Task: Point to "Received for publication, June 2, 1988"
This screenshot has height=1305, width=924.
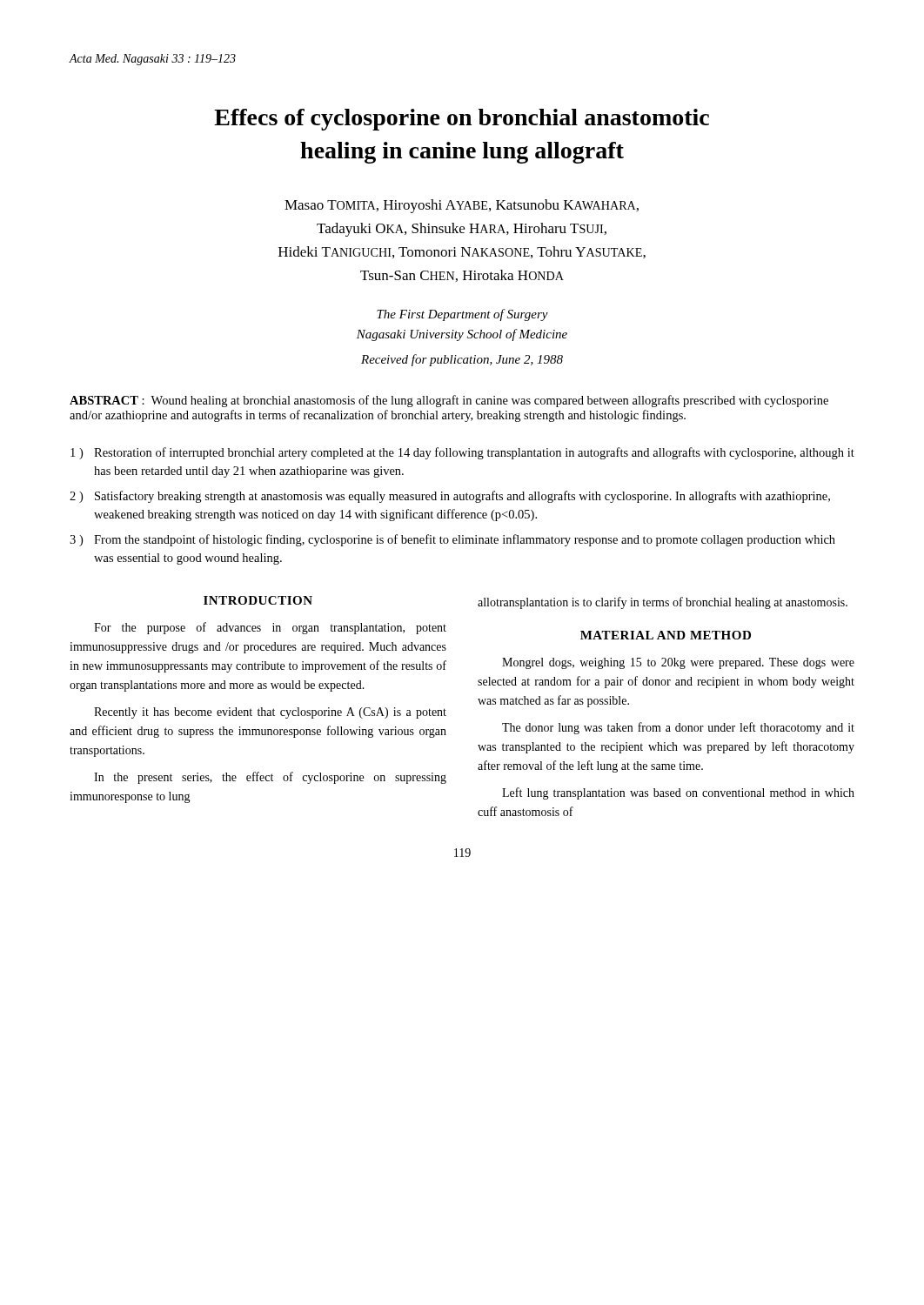Action: [x=462, y=360]
